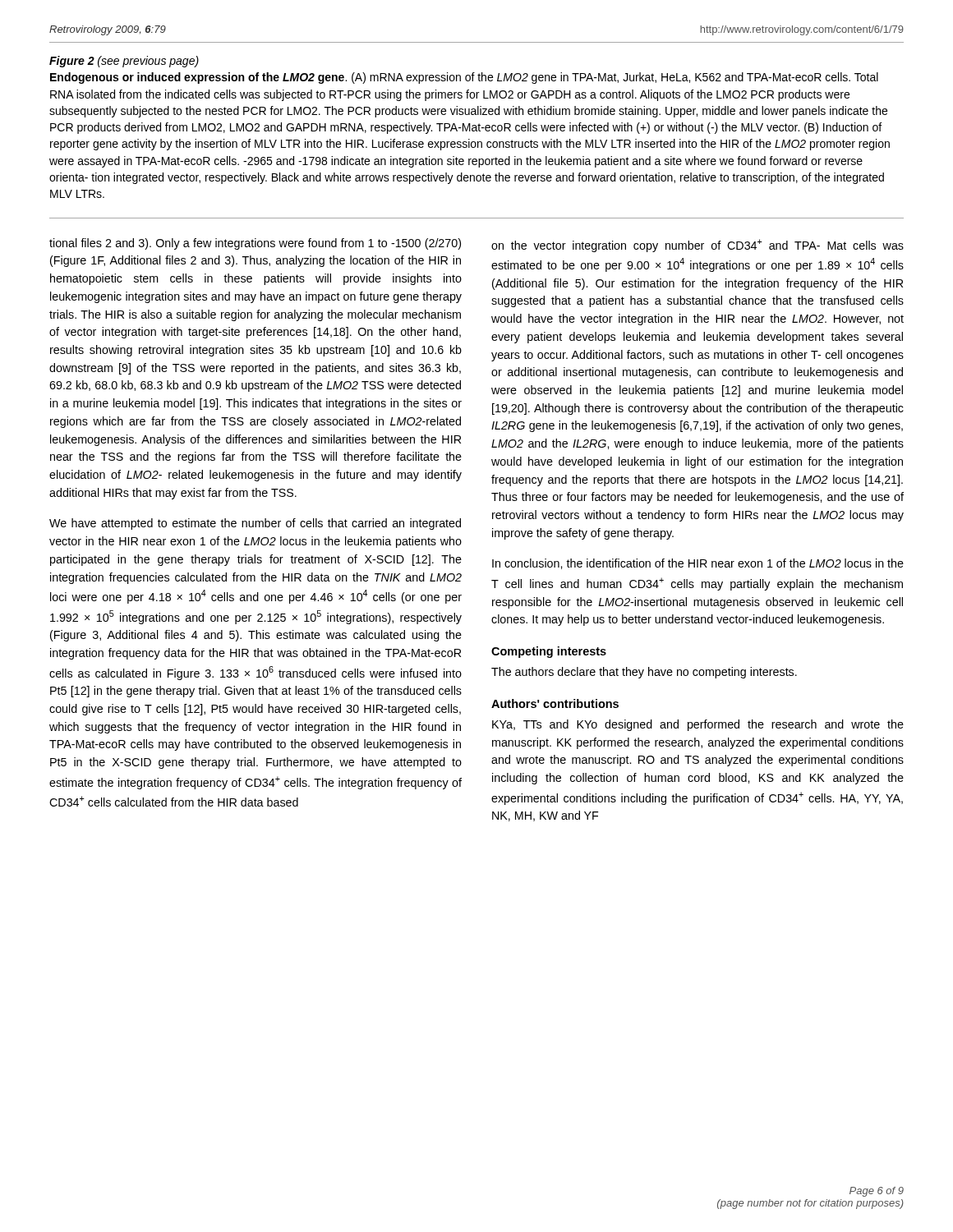Click where it says "Competing interests"
This screenshot has width=953, height=1232.
pyautogui.click(x=549, y=651)
